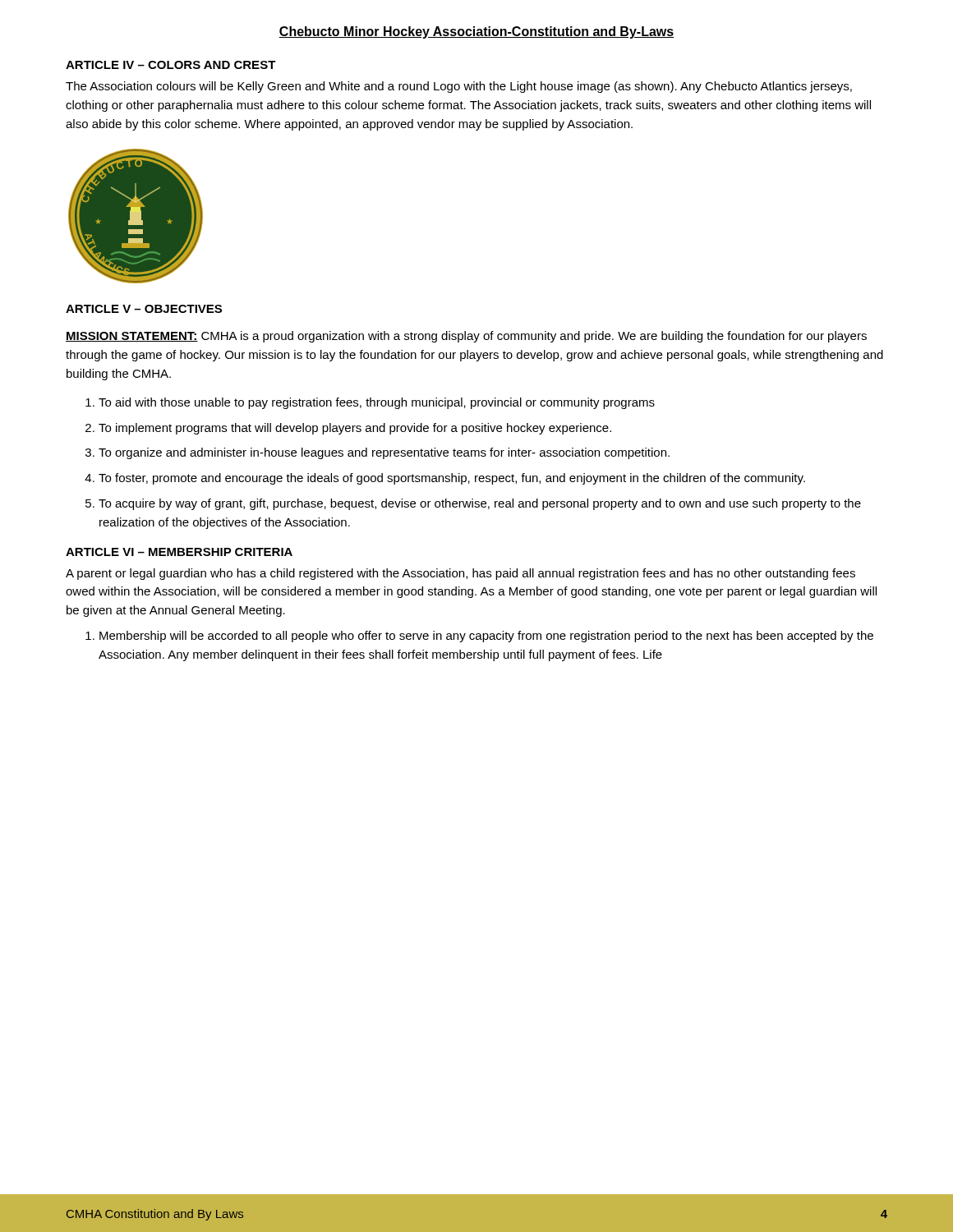Click on the list item containing "To foster, promote and encourage"

452,478
